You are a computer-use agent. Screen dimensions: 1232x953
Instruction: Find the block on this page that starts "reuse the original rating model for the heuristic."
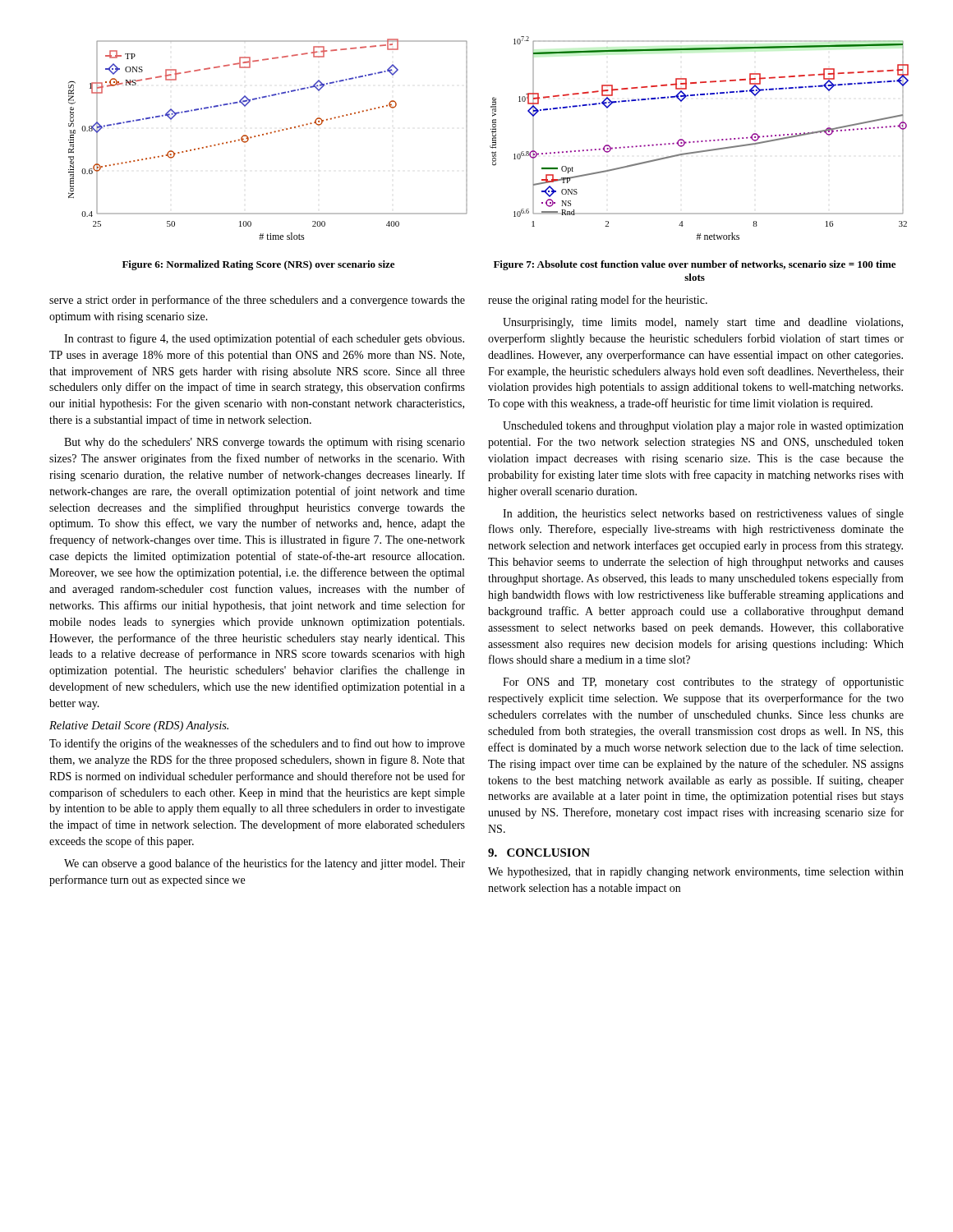click(x=696, y=565)
